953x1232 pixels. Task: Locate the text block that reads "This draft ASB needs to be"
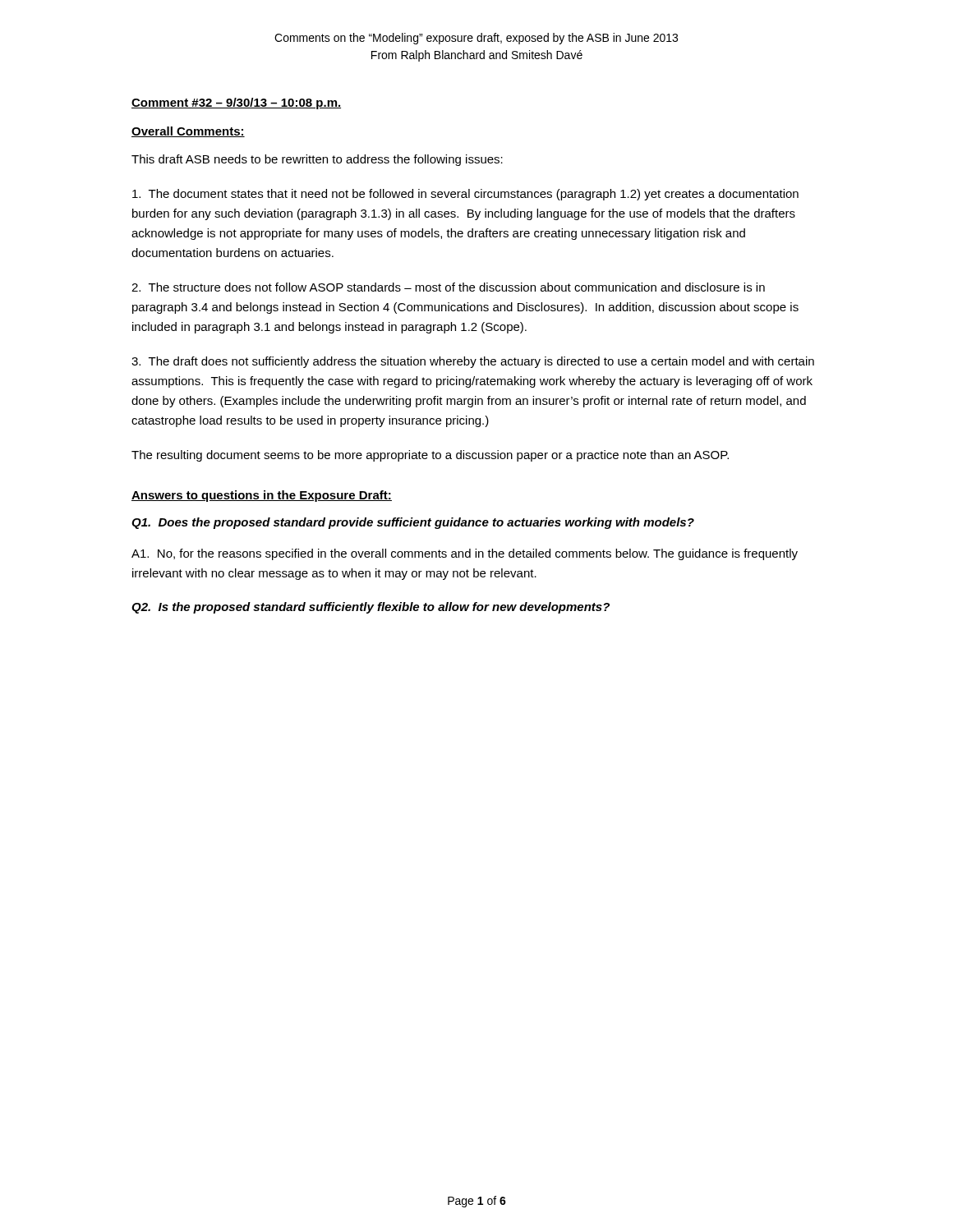[x=317, y=159]
